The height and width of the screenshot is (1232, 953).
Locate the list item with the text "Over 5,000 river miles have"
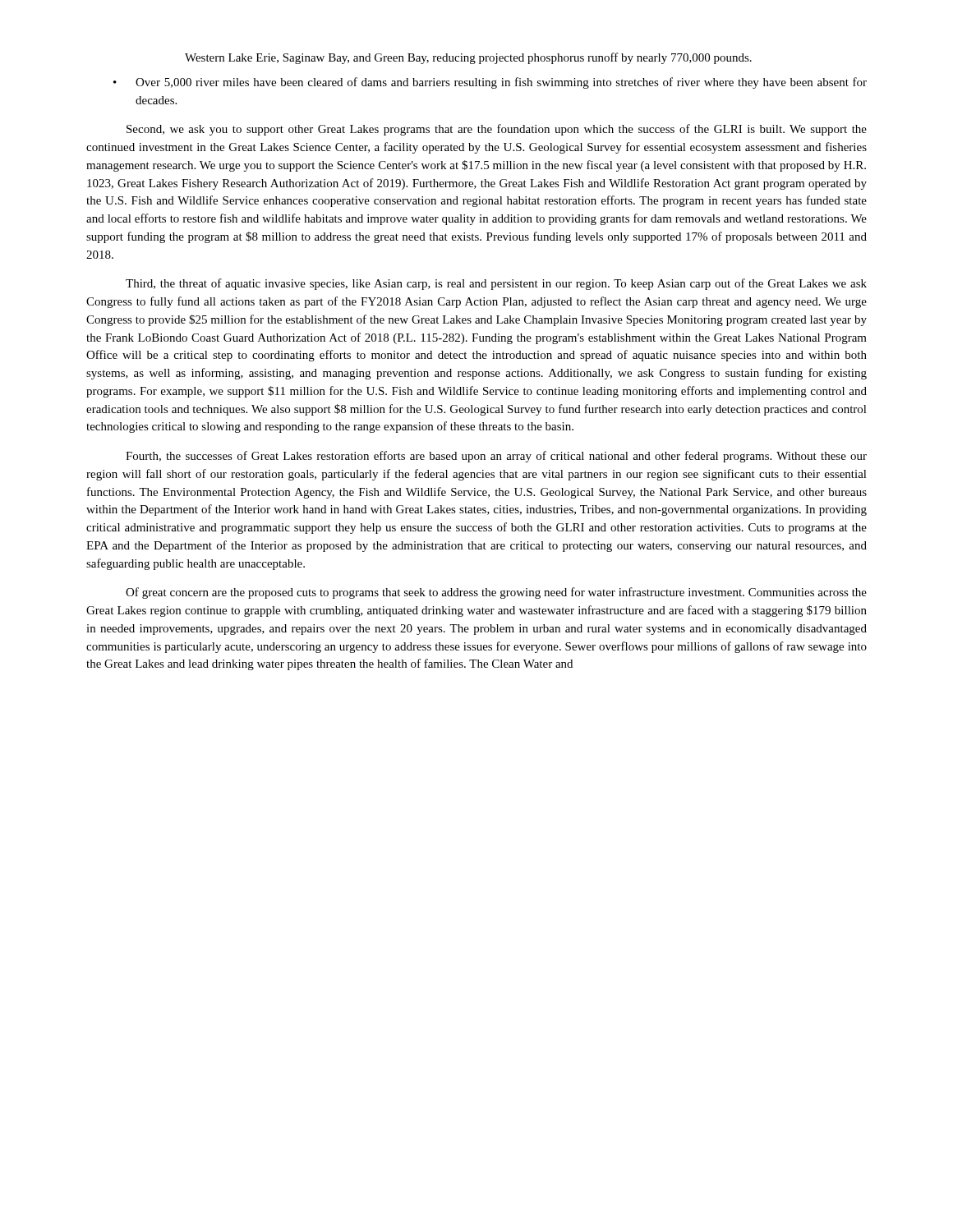tap(501, 91)
